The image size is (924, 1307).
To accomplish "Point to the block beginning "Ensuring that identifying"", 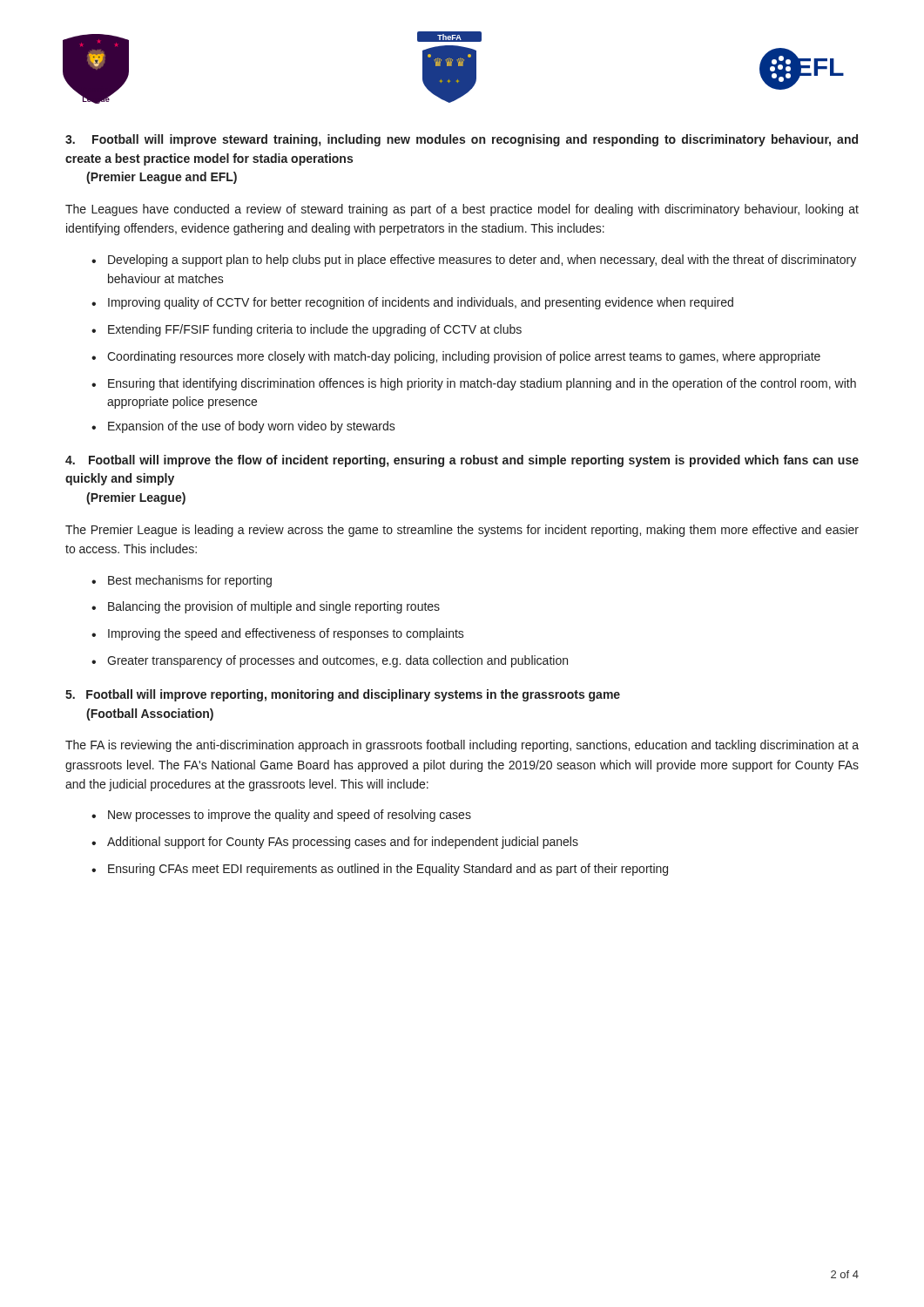I will (462, 393).
